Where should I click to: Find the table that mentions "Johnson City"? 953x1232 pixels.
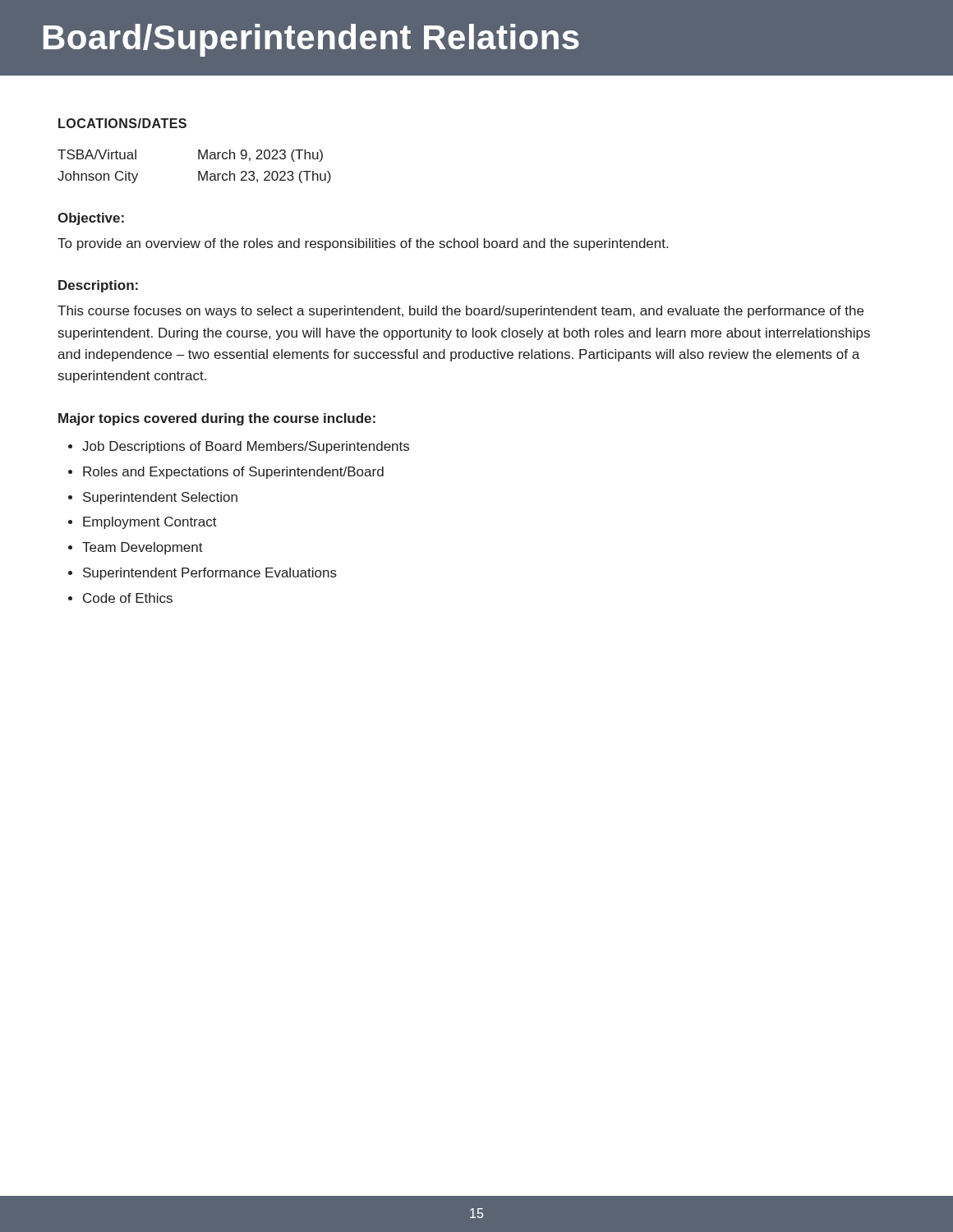(x=476, y=166)
